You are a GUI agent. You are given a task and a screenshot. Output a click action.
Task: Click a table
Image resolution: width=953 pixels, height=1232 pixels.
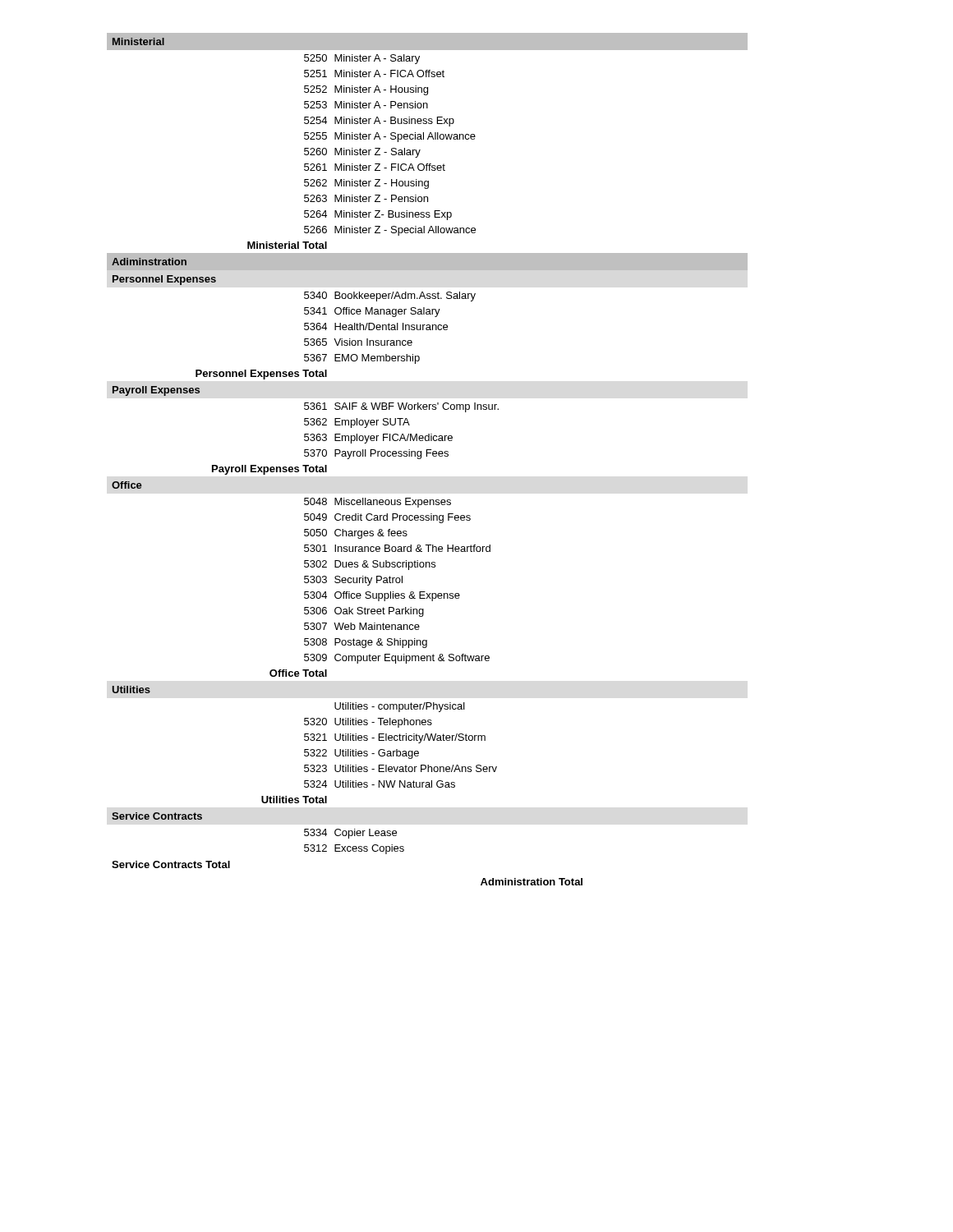tap(427, 462)
